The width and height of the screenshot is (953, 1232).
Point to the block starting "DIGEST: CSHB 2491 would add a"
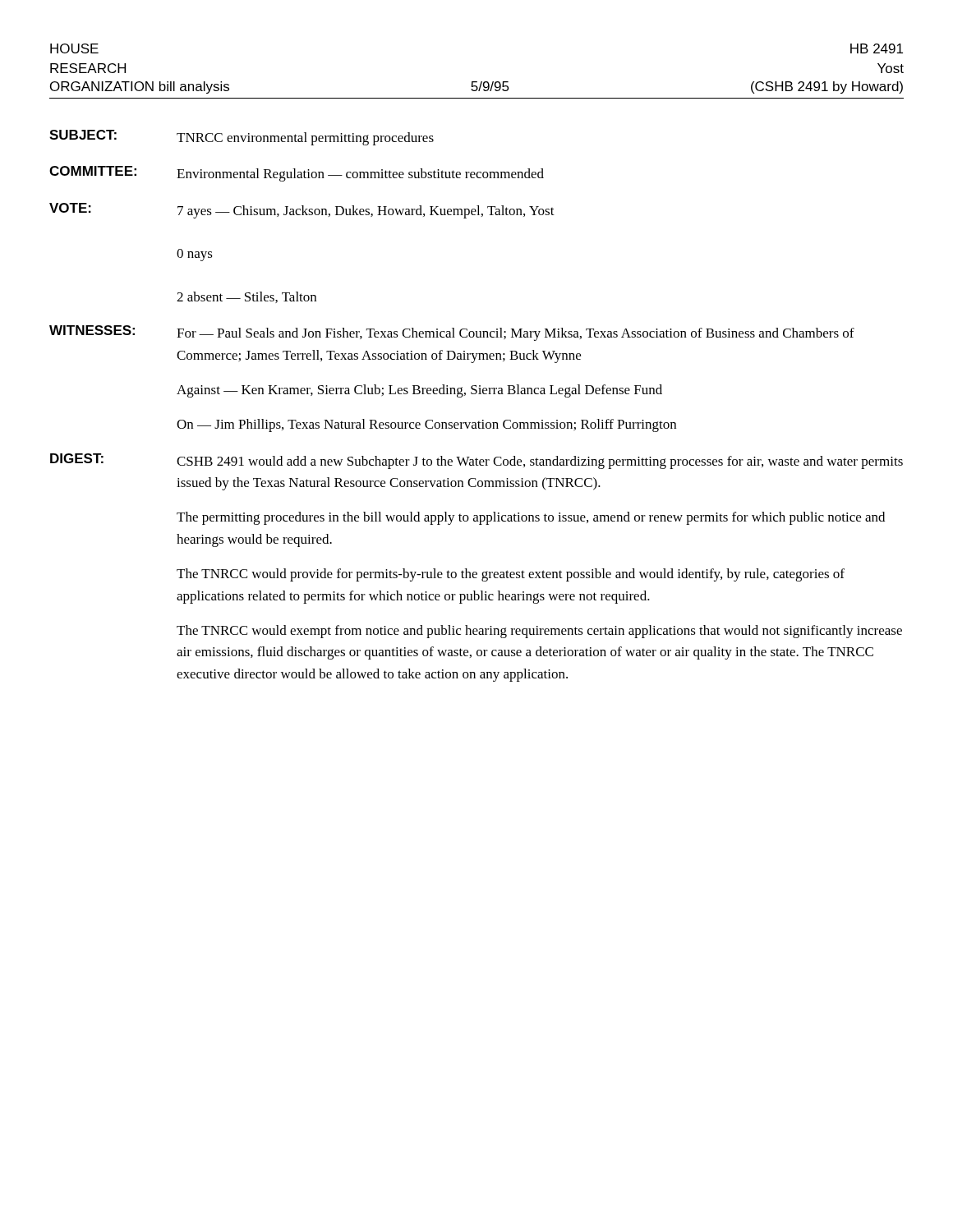476,568
